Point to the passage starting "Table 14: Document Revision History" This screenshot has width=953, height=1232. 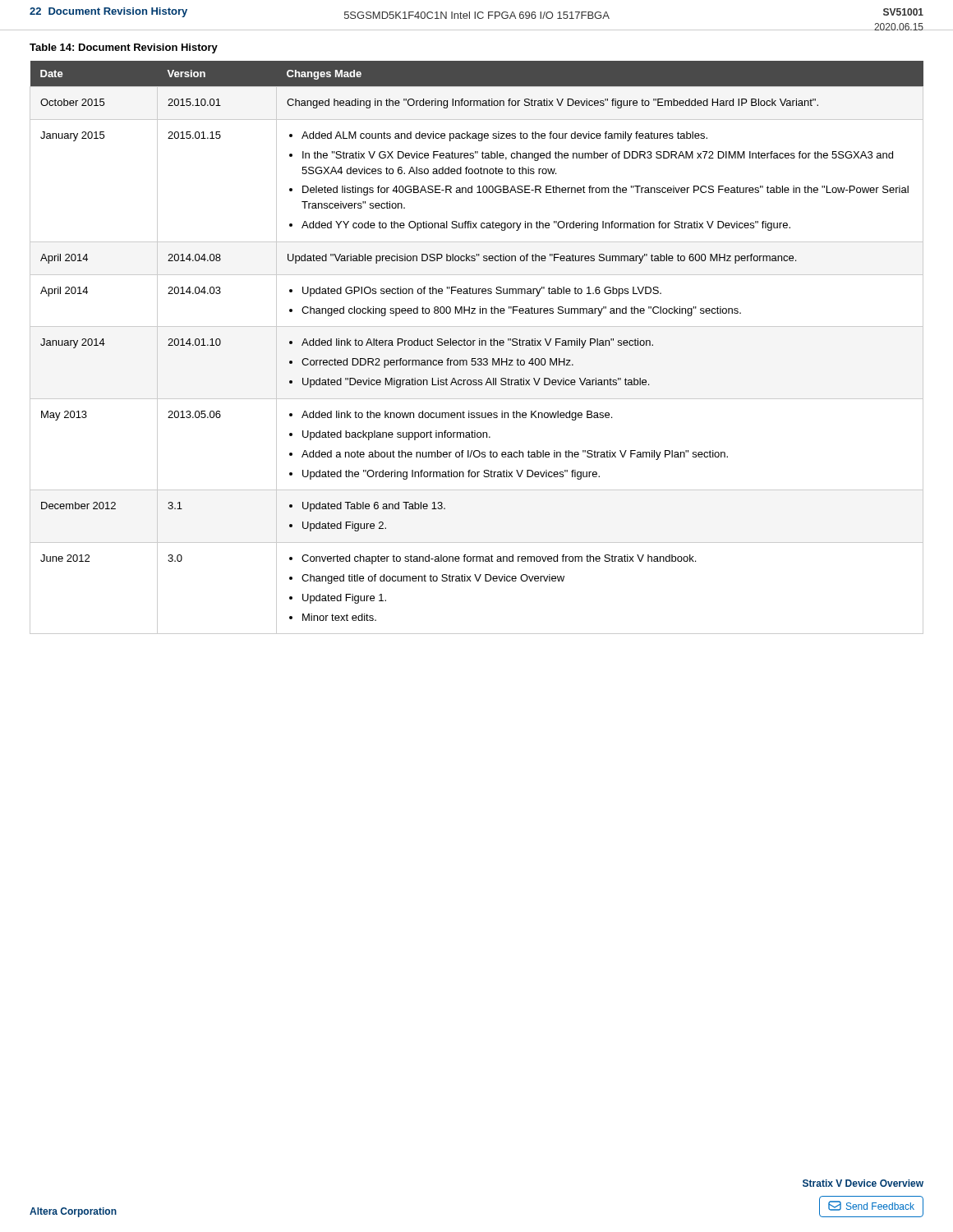click(x=124, y=47)
